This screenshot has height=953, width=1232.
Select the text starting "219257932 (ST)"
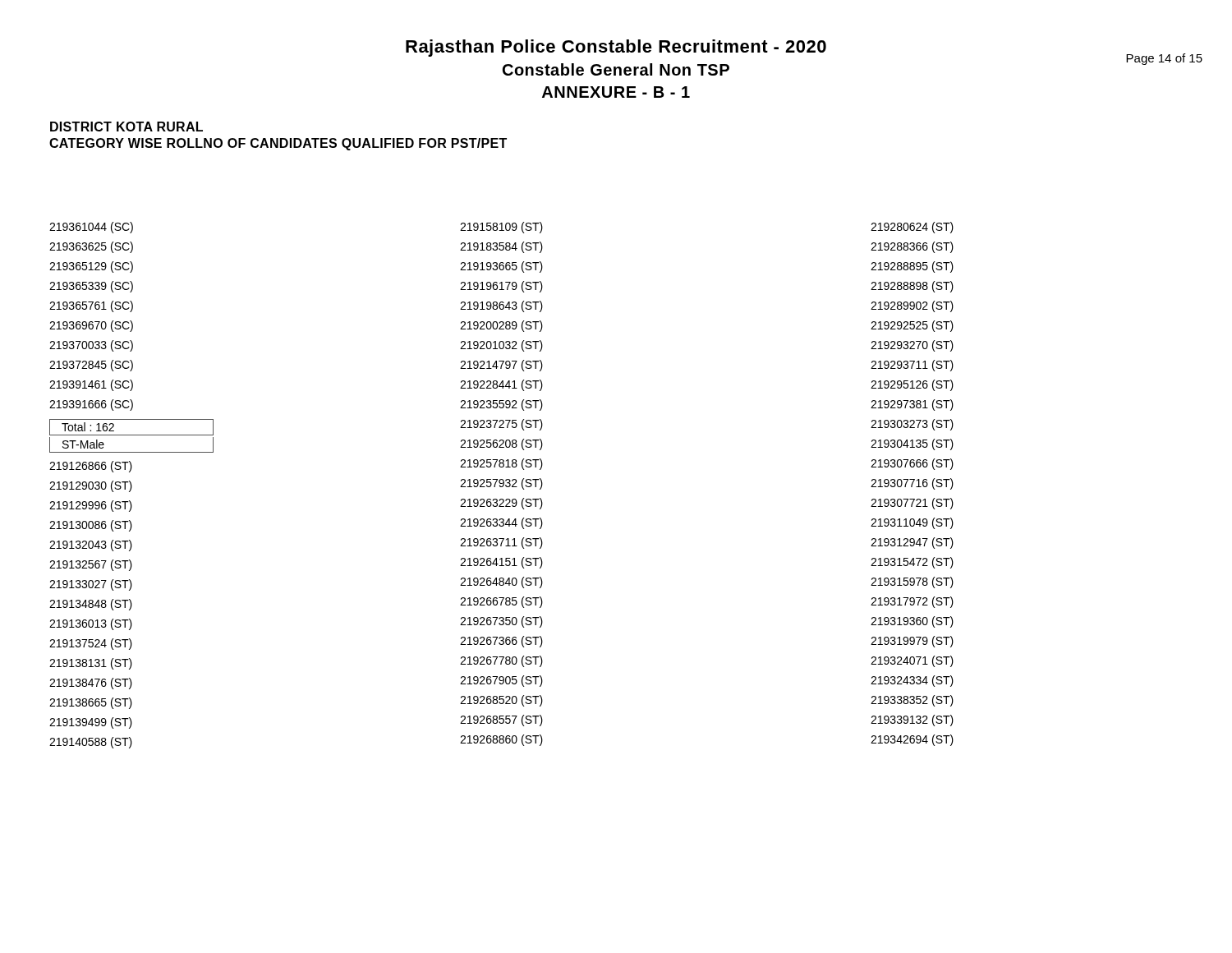point(501,483)
